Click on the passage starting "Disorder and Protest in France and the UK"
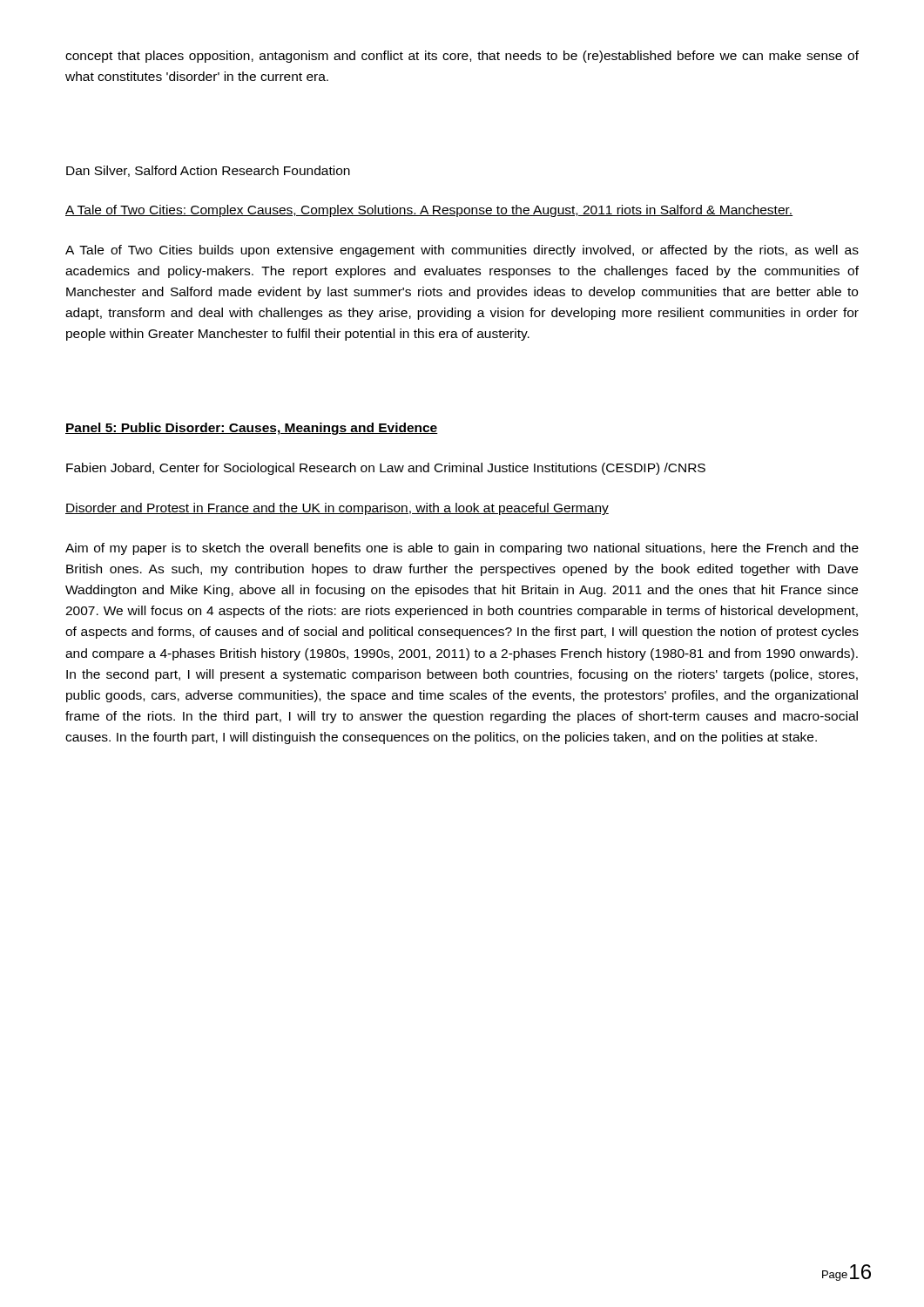Screen dimensions: 1307x924 pyautogui.click(x=337, y=508)
